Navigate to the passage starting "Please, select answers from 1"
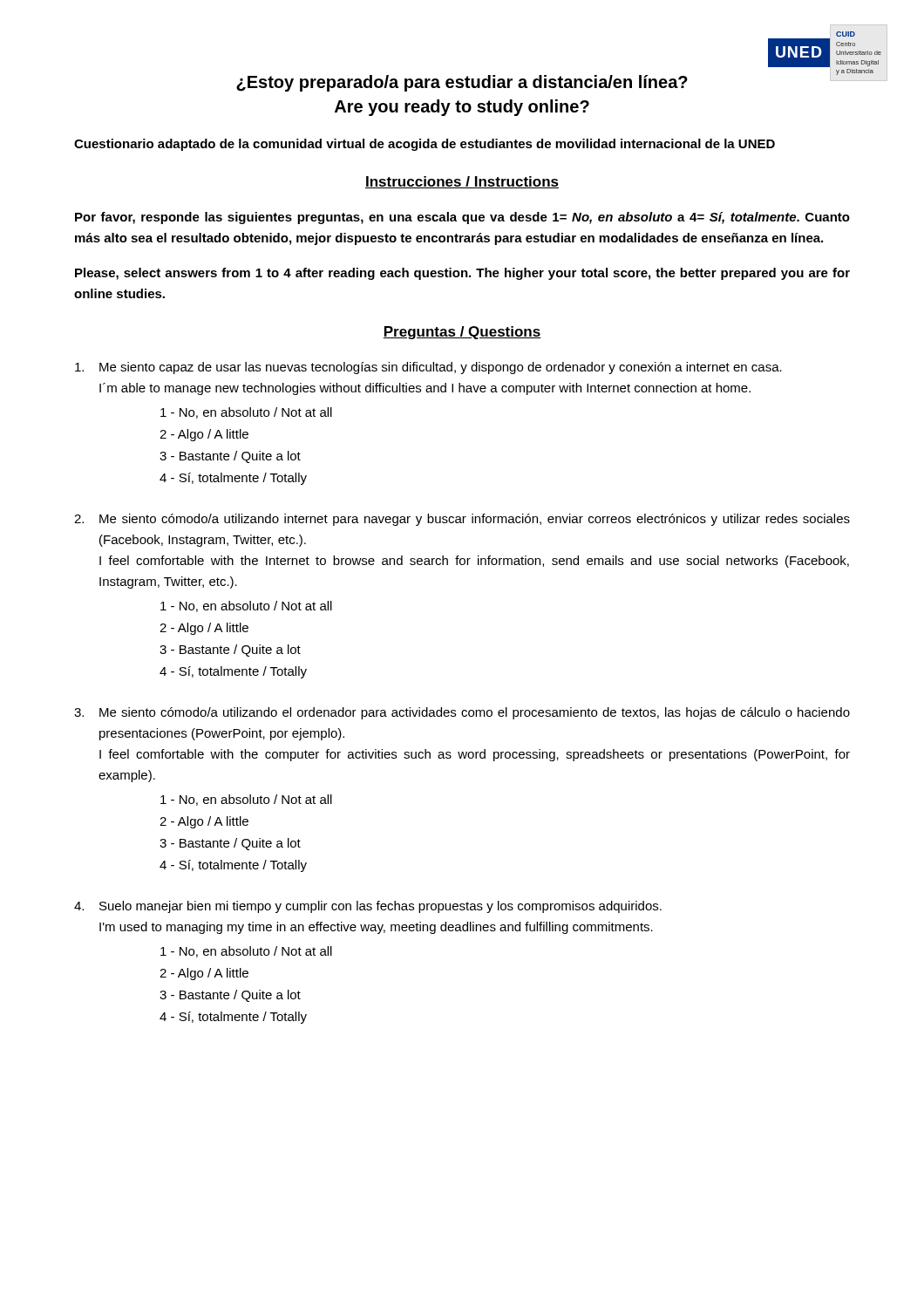The image size is (924, 1308). click(x=462, y=283)
